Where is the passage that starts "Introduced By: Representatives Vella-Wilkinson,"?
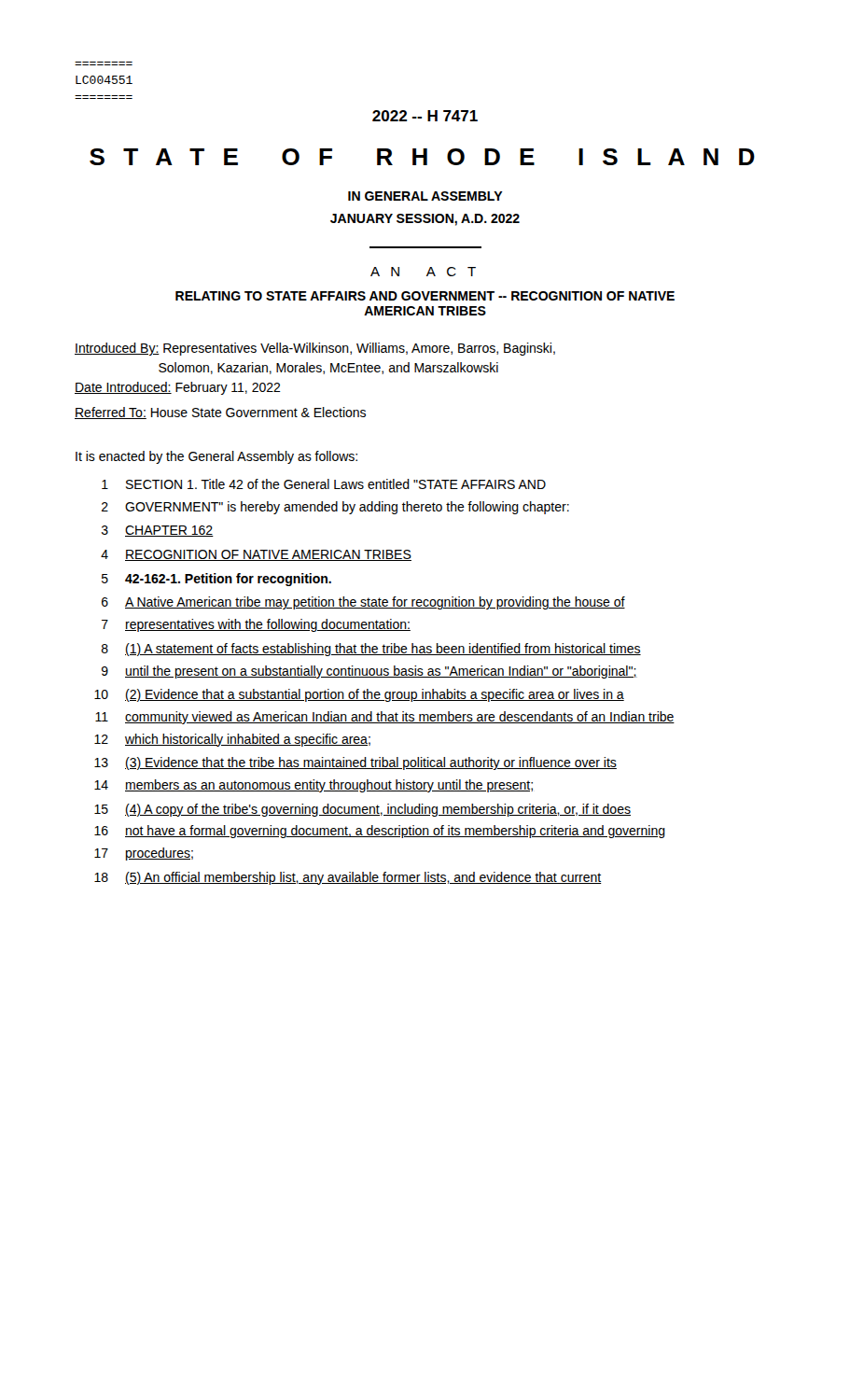The width and height of the screenshot is (850, 1400). tap(315, 368)
